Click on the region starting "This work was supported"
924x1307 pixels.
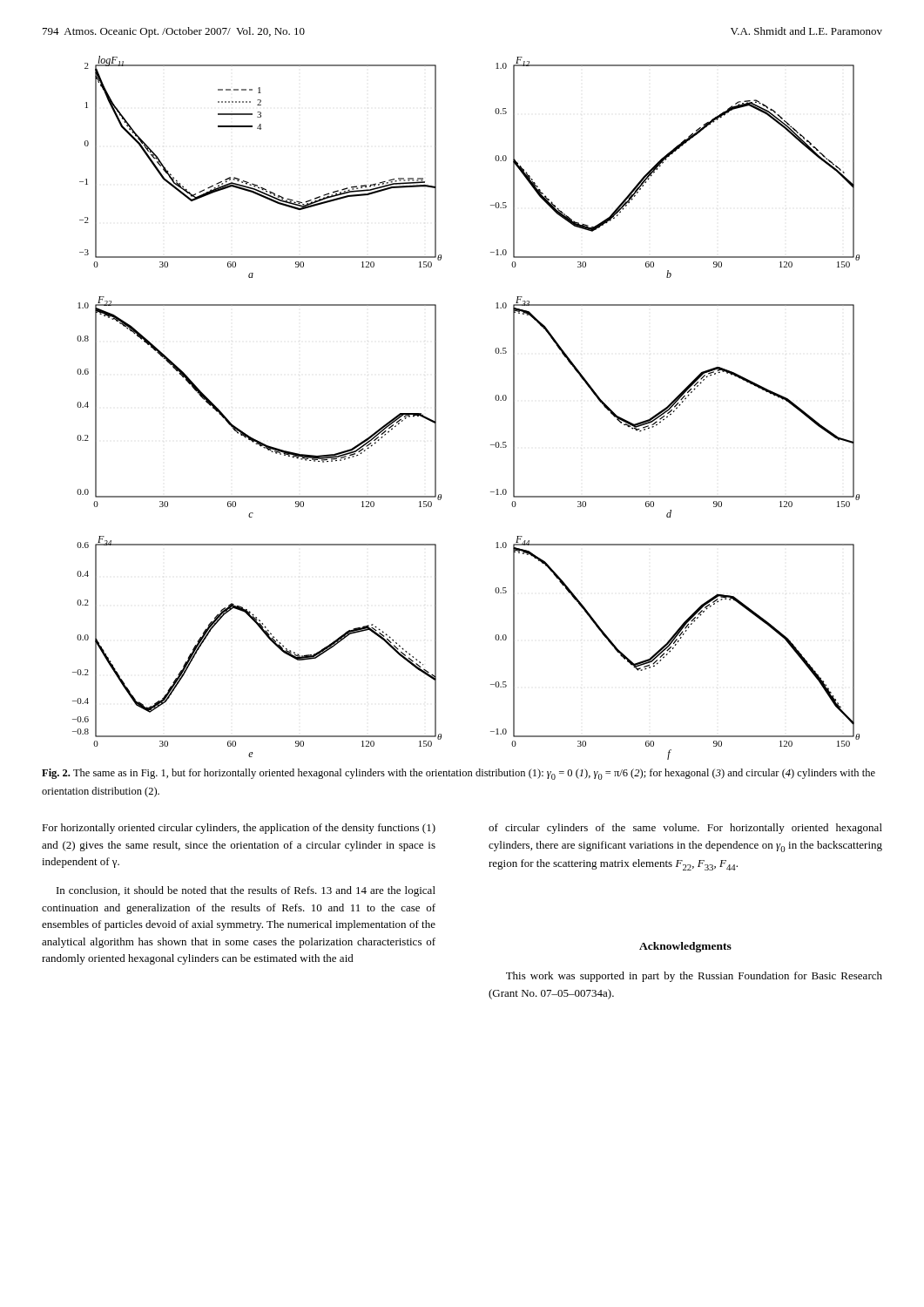(x=685, y=984)
